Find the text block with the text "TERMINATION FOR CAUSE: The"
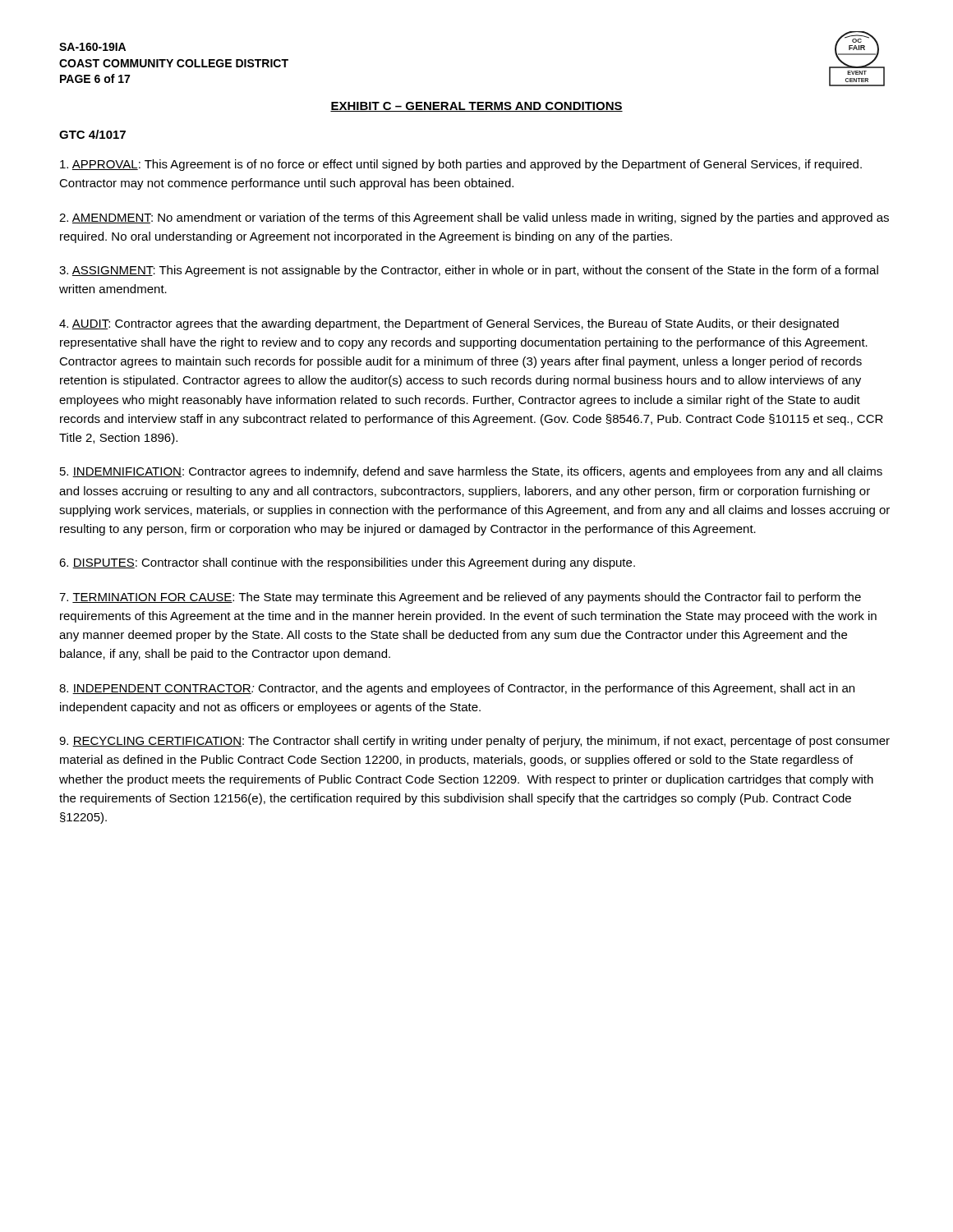 (468, 625)
